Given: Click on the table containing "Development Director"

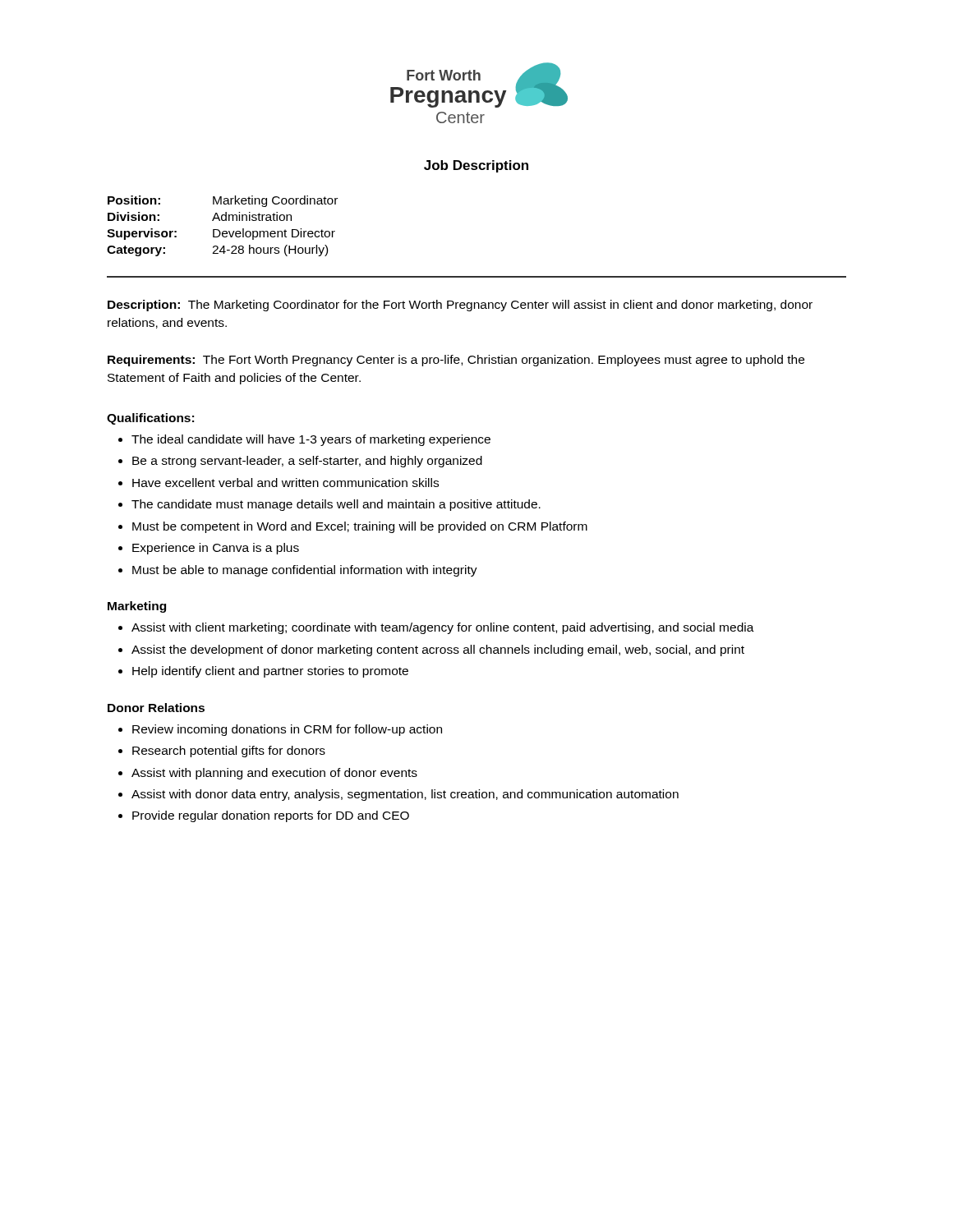Looking at the screenshot, I should (x=476, y=225).
